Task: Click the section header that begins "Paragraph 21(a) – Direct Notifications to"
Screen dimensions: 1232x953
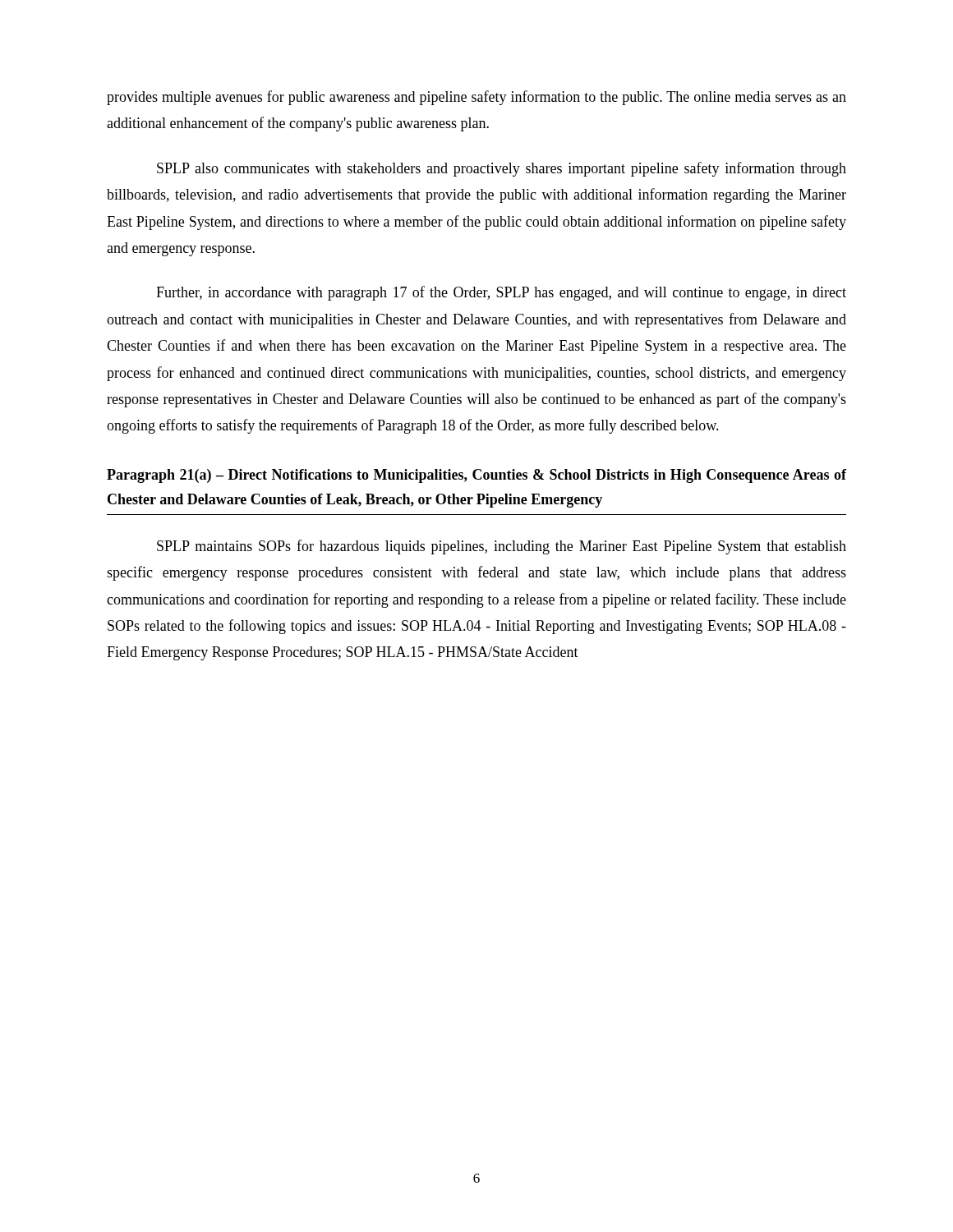Action: 476,487
